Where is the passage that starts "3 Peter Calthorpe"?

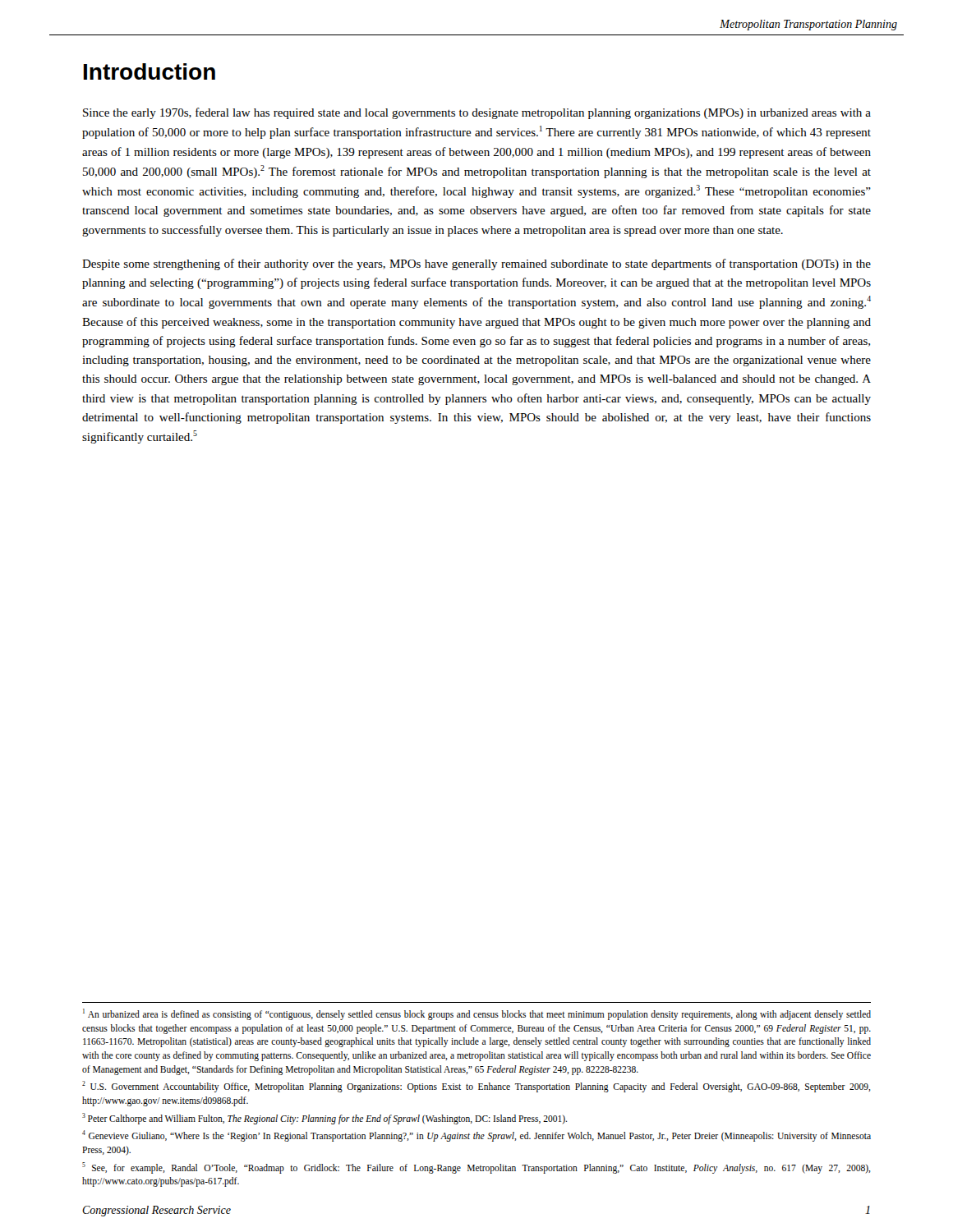click(325, 1118)
